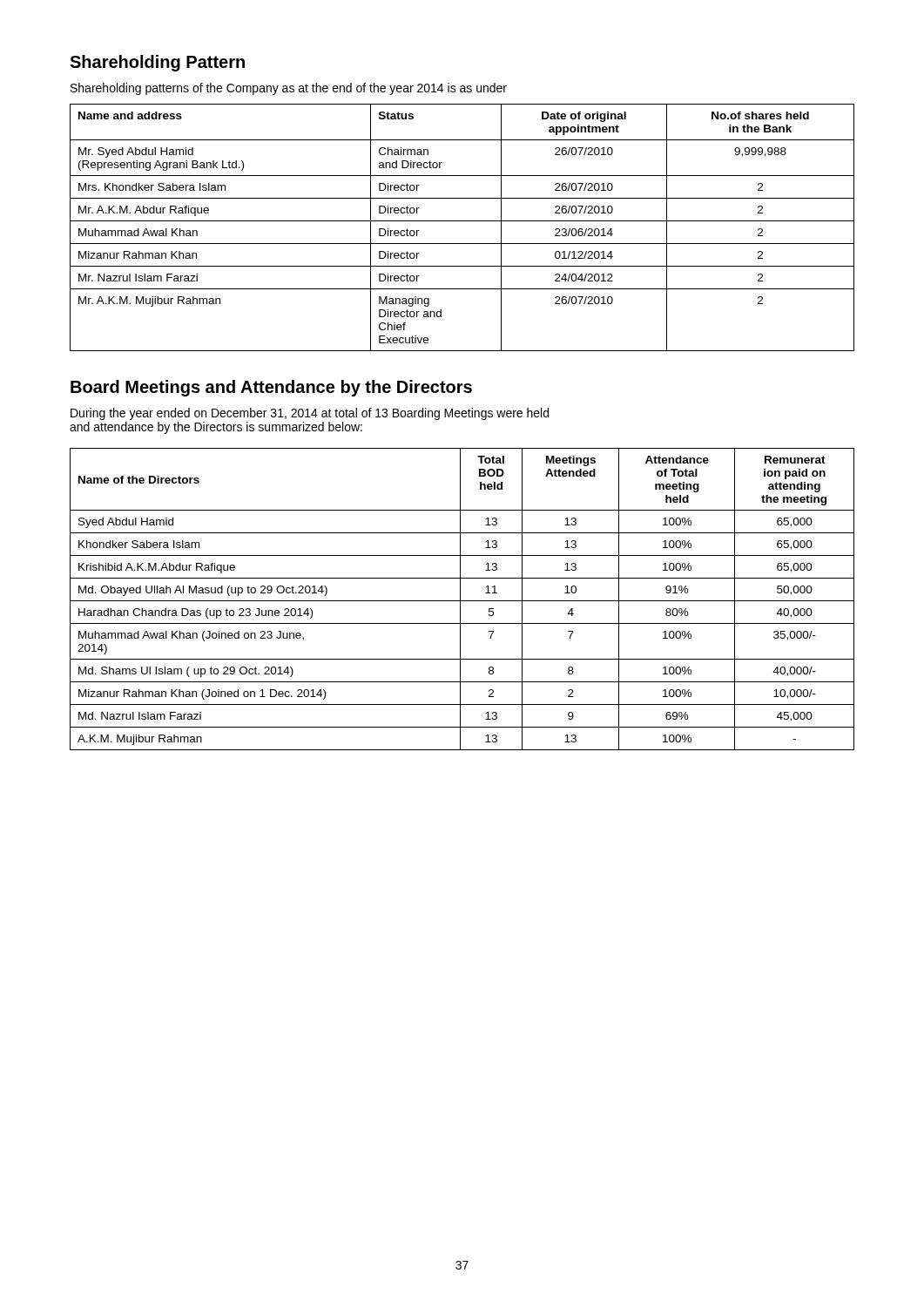Click on the text block with the text "Shareholding patterns of"
Image resolution: width=924 pixels, height=1307 pixels.
pos(288,88)
